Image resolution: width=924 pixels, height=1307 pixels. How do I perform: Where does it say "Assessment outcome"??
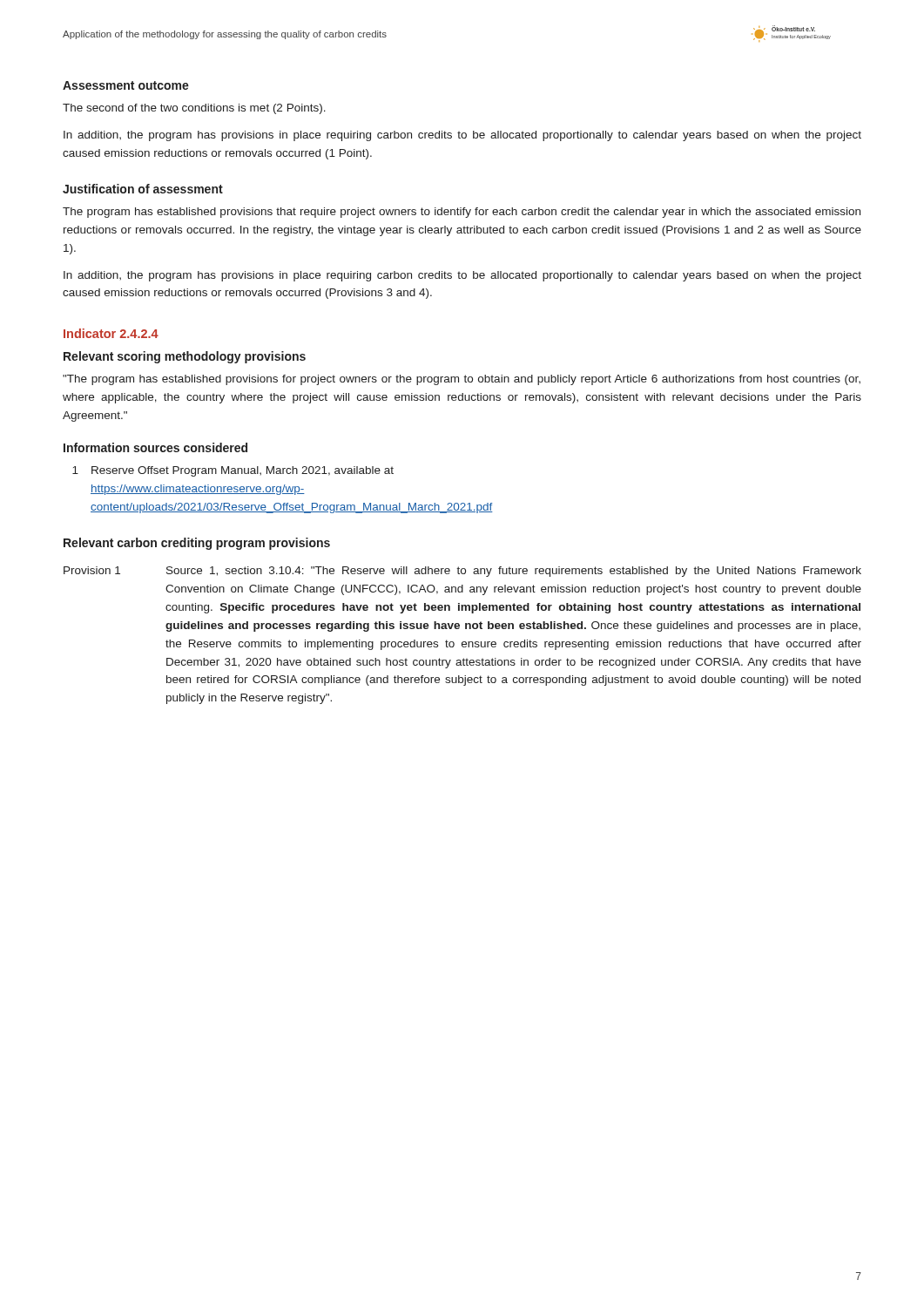(x=126, y=85)
